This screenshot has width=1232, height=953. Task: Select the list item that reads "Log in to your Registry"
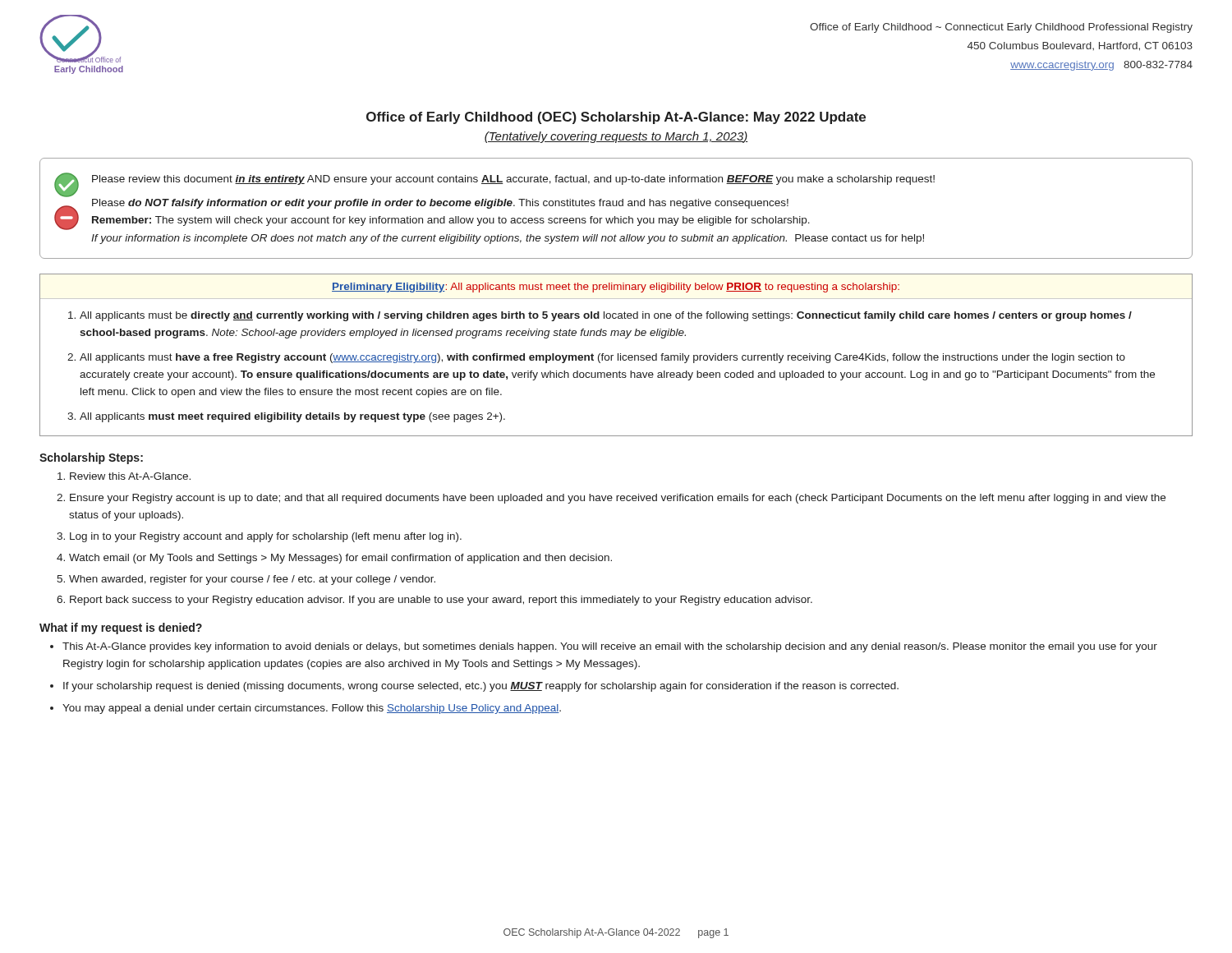(x=266, y=536)
